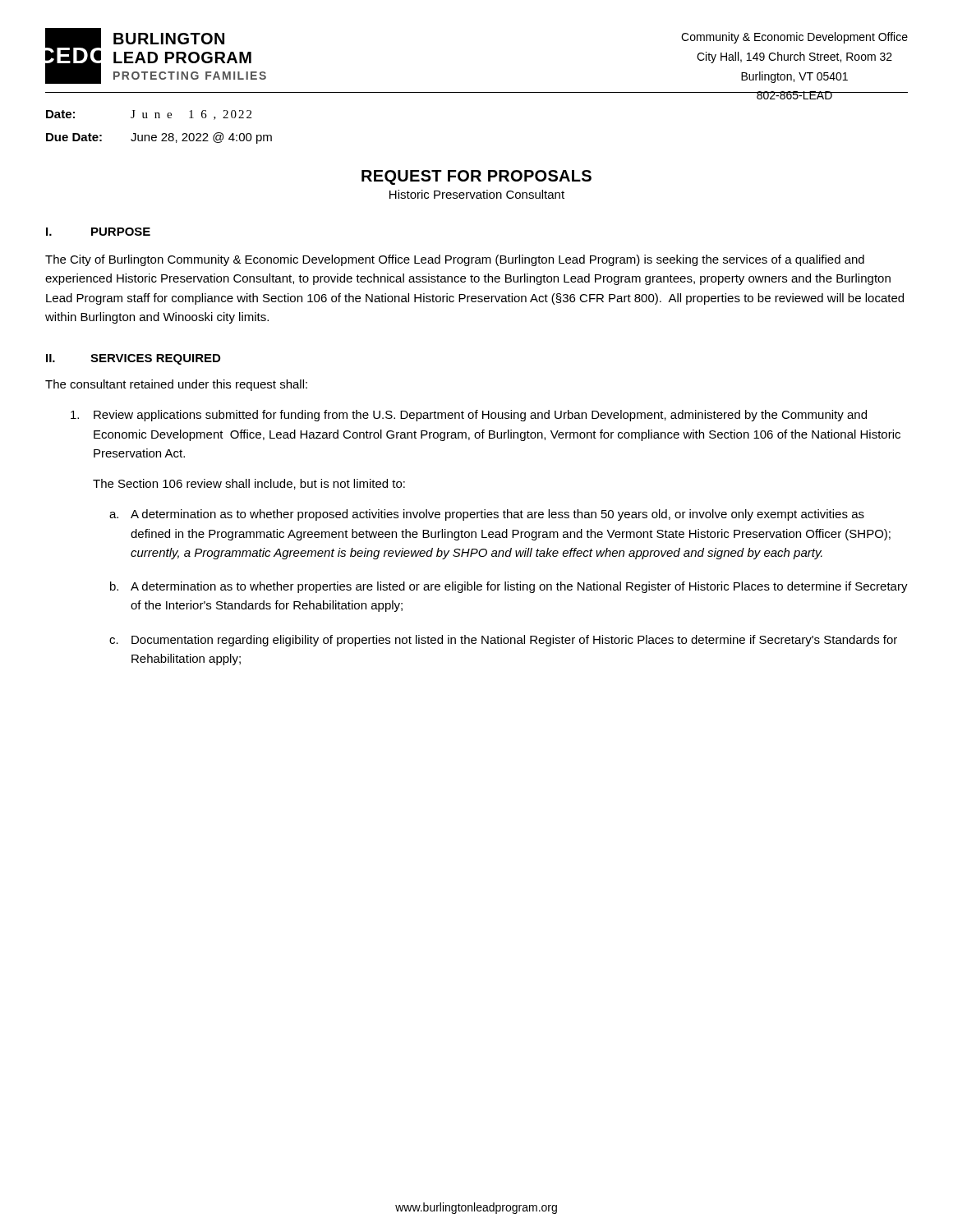Locate the text block with the text "The Section 106 review"
This screenshot has height=1232, width=953.
tap(249, 483)
